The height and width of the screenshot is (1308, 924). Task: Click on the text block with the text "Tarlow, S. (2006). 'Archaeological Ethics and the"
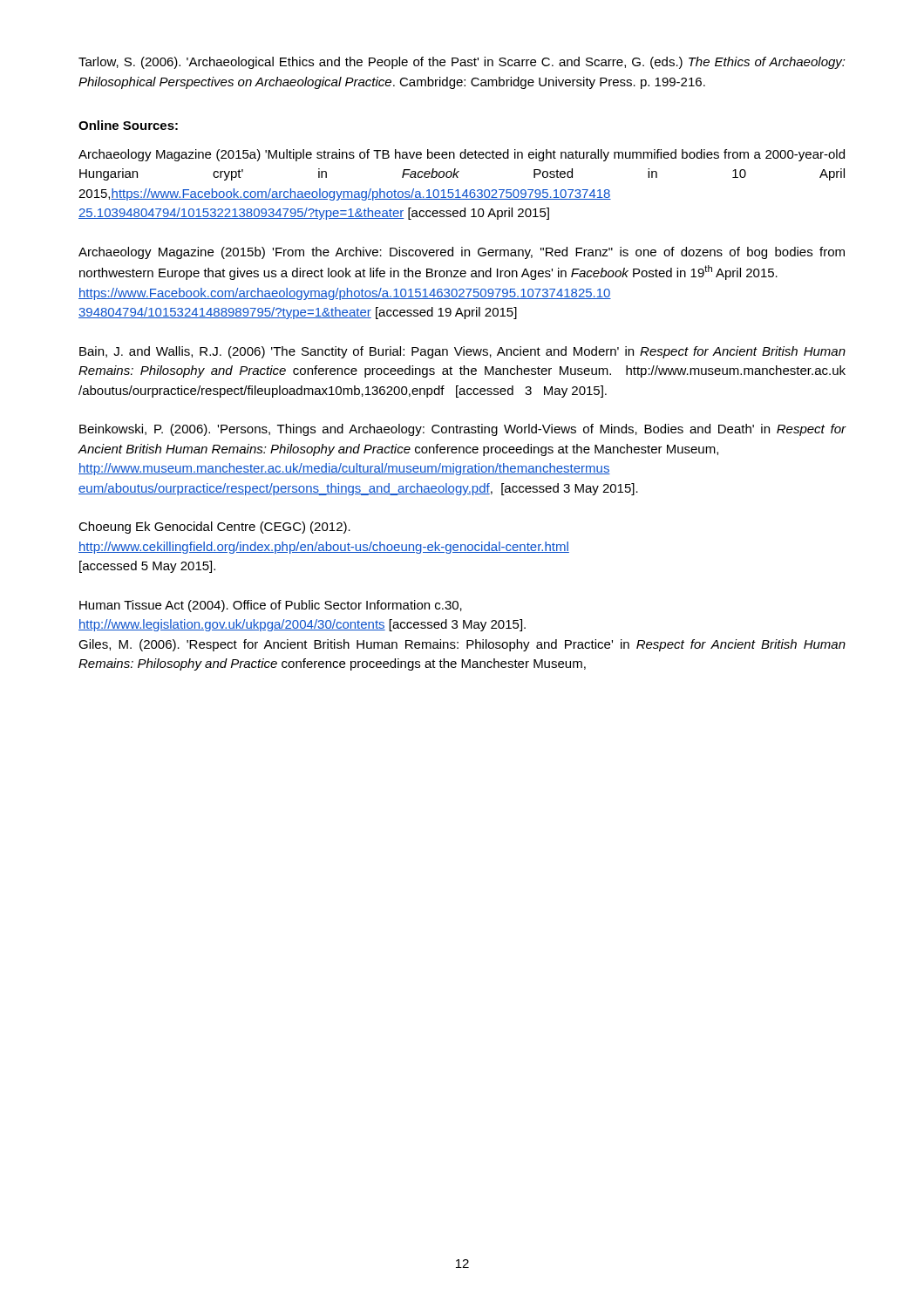pos(462,71)
